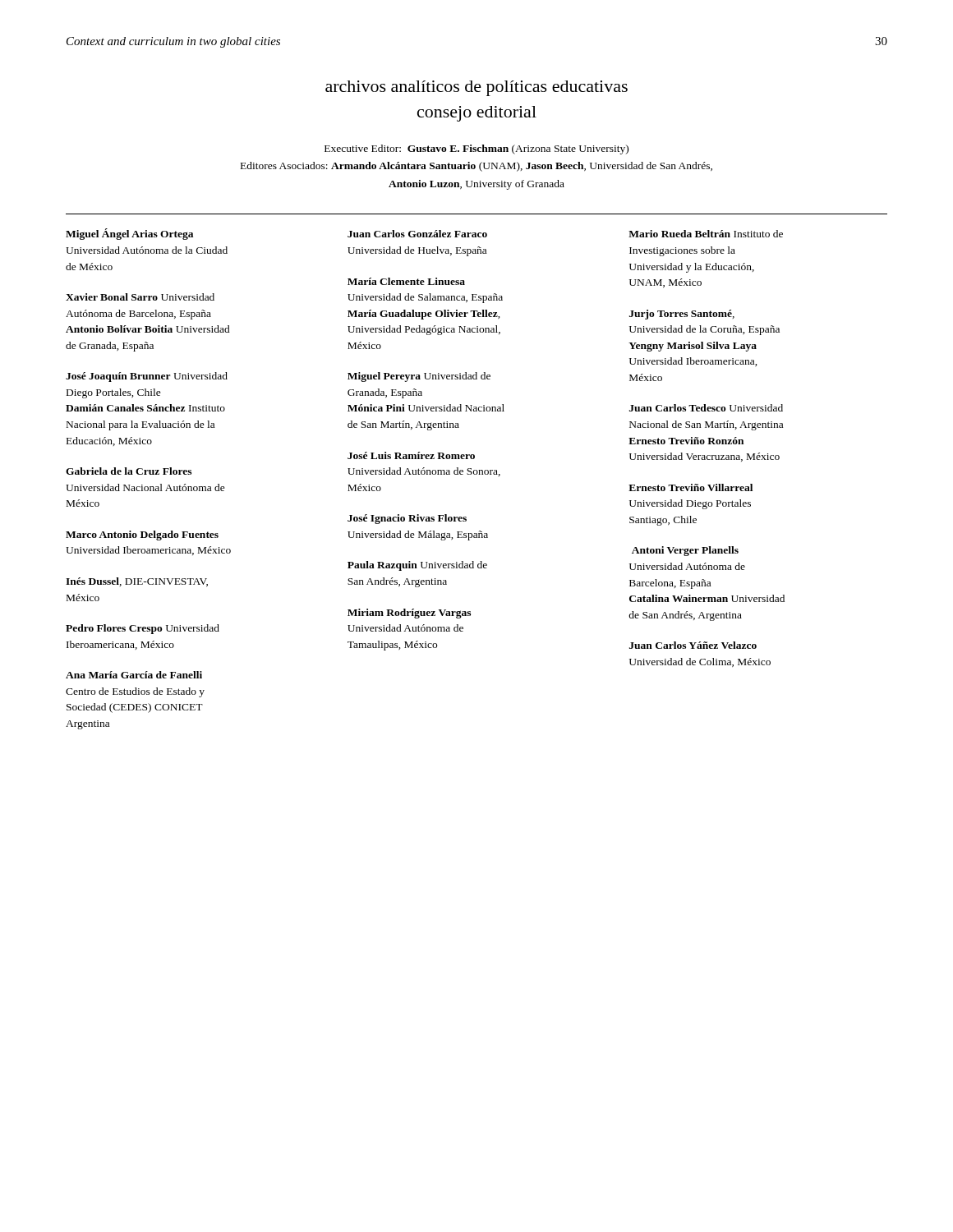
Task: Find the text starting "José Luis Ramírez Romero Universidad"
Action: [x=476, y=471]
